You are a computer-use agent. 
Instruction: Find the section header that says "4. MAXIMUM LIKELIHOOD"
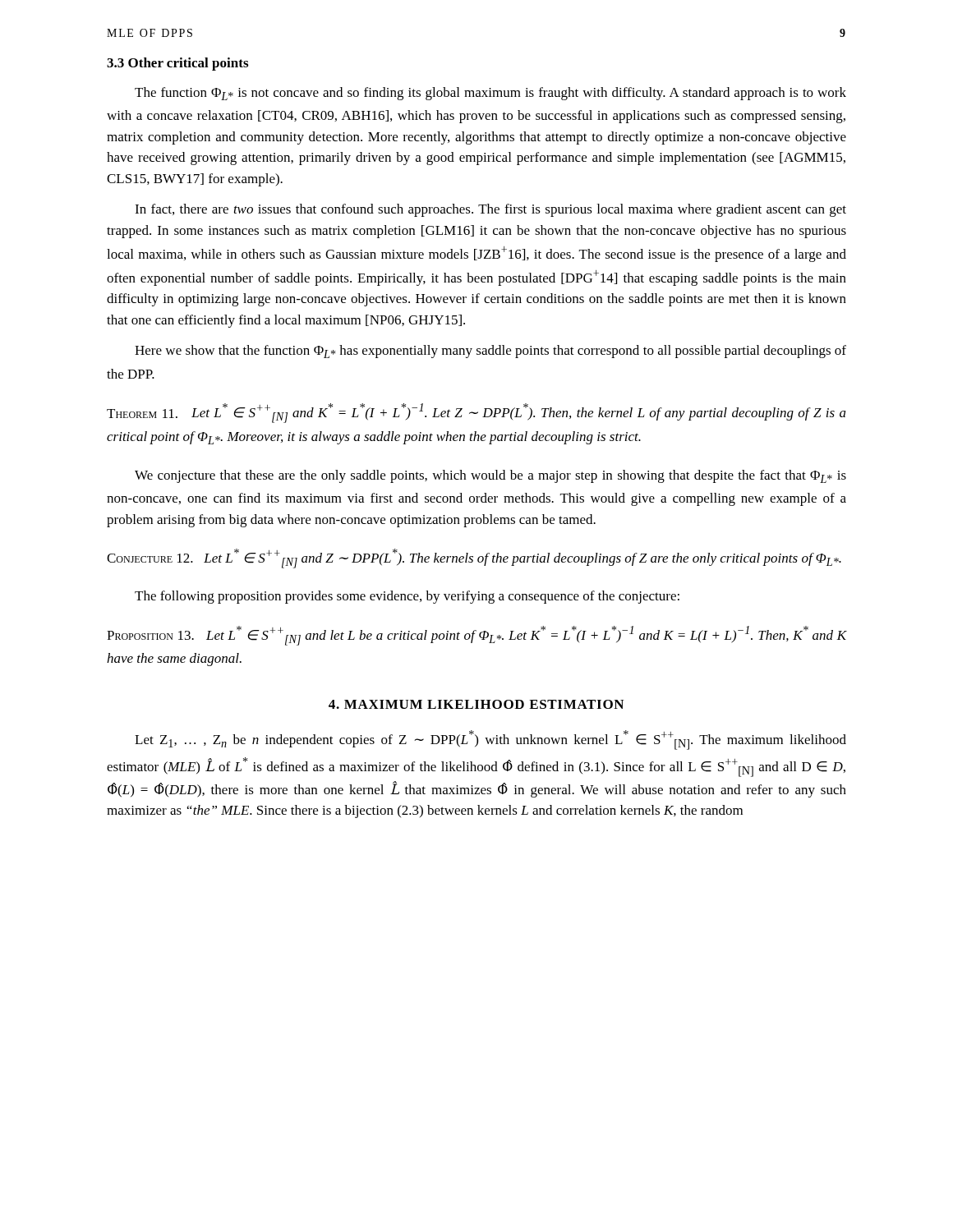coord(476,704)
